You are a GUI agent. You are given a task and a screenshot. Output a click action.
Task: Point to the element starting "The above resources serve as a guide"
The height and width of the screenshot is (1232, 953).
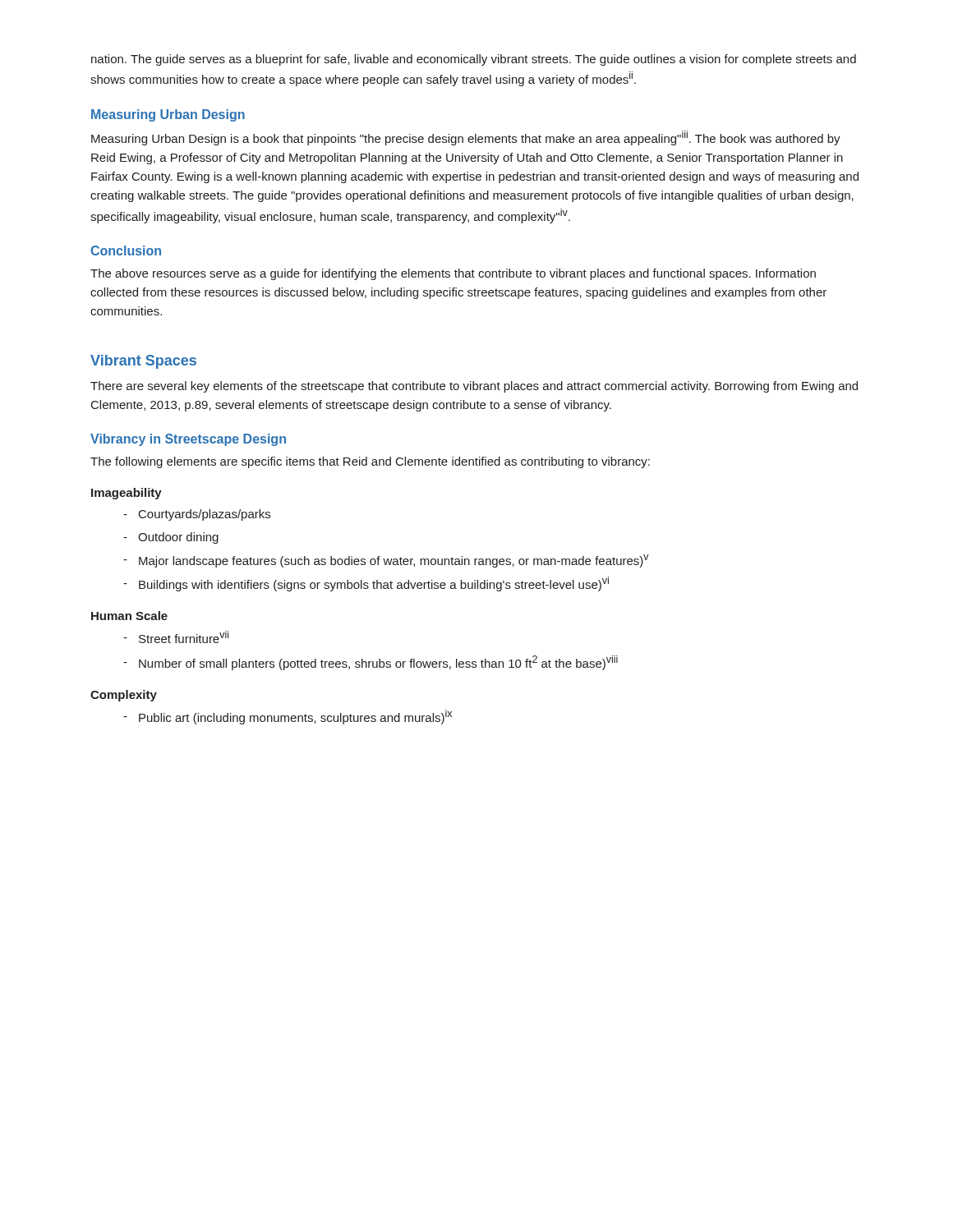pos(476,292)
